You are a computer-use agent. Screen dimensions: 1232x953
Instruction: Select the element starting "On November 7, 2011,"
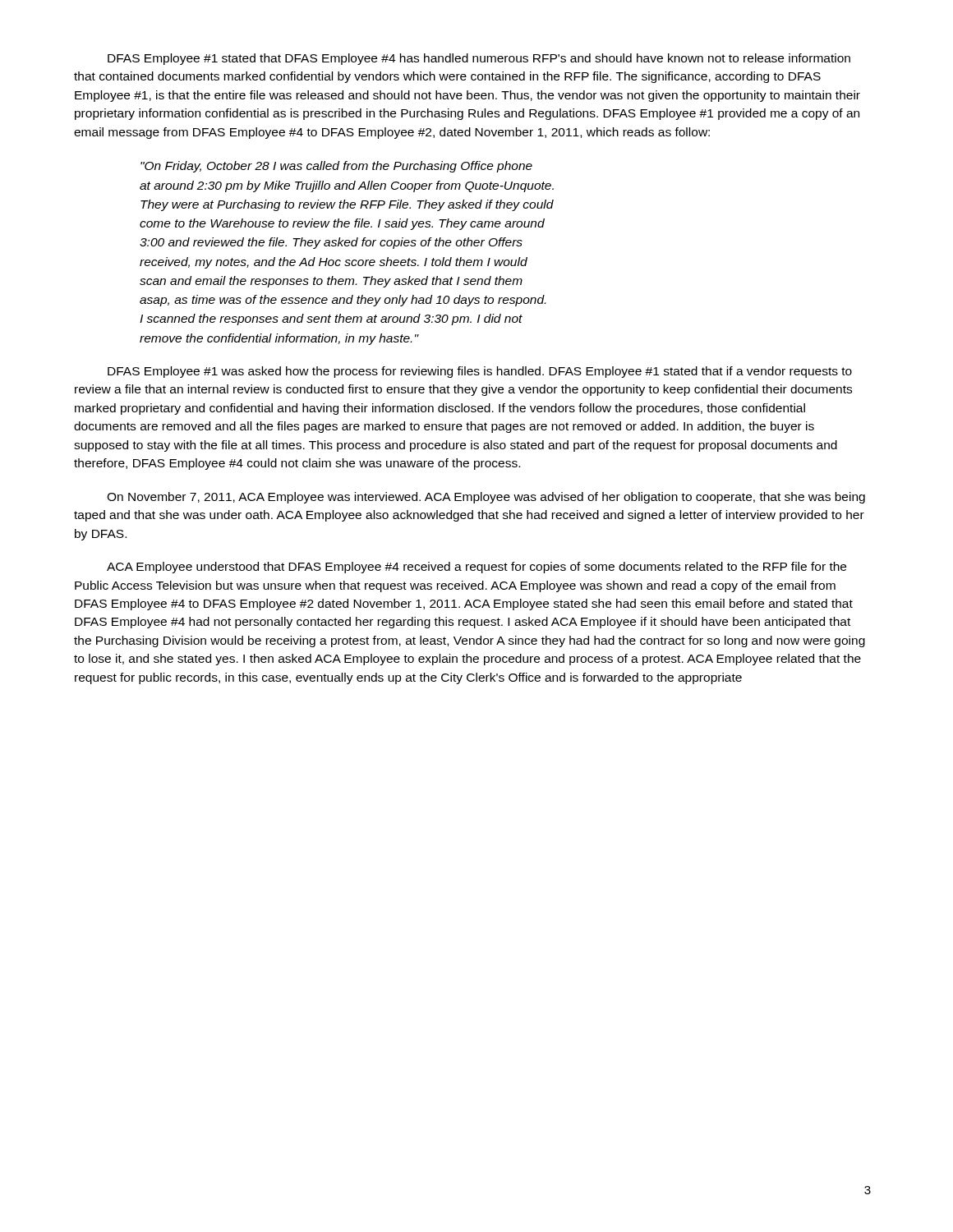point(472,515)
